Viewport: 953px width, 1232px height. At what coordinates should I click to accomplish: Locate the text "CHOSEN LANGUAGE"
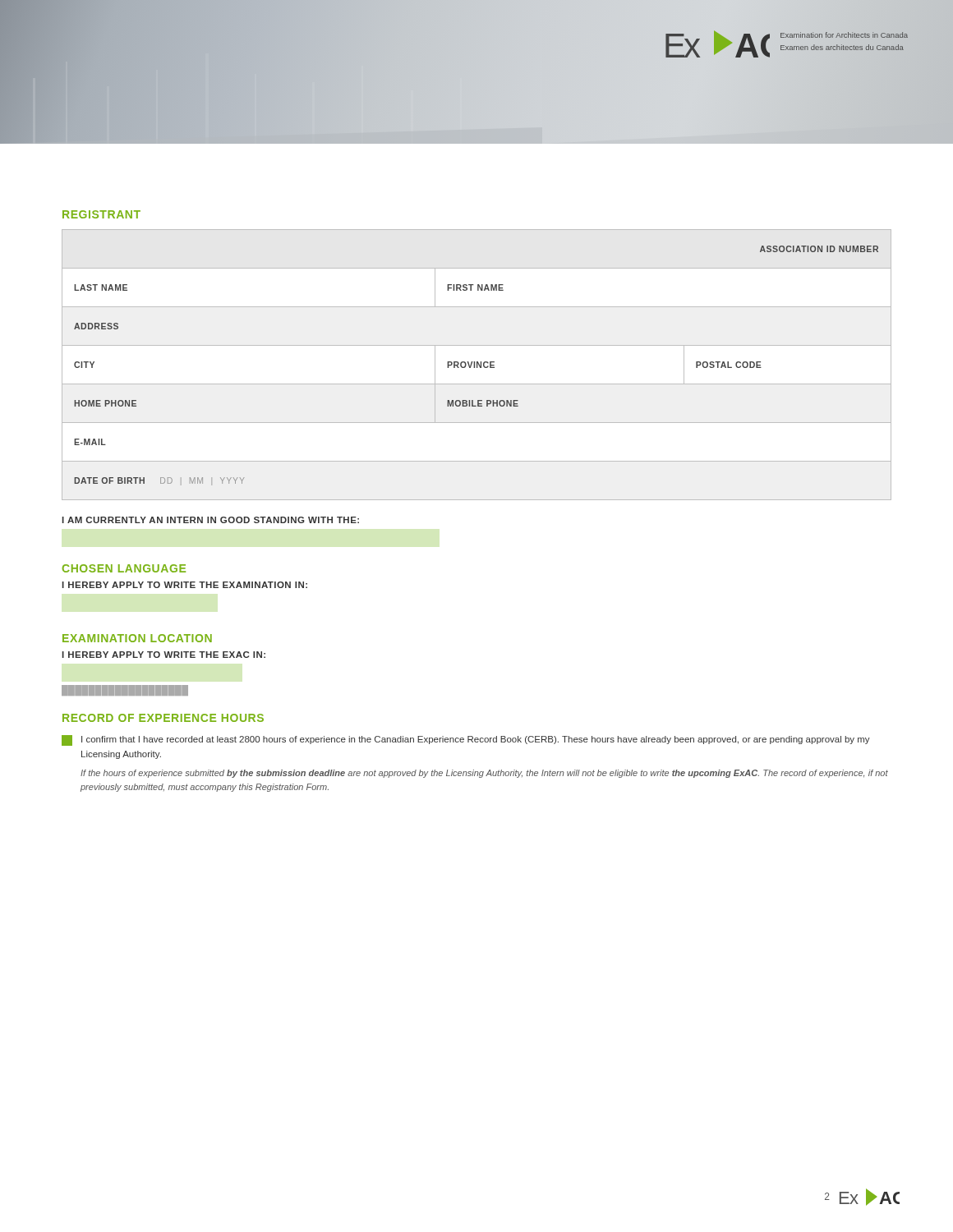124,568
